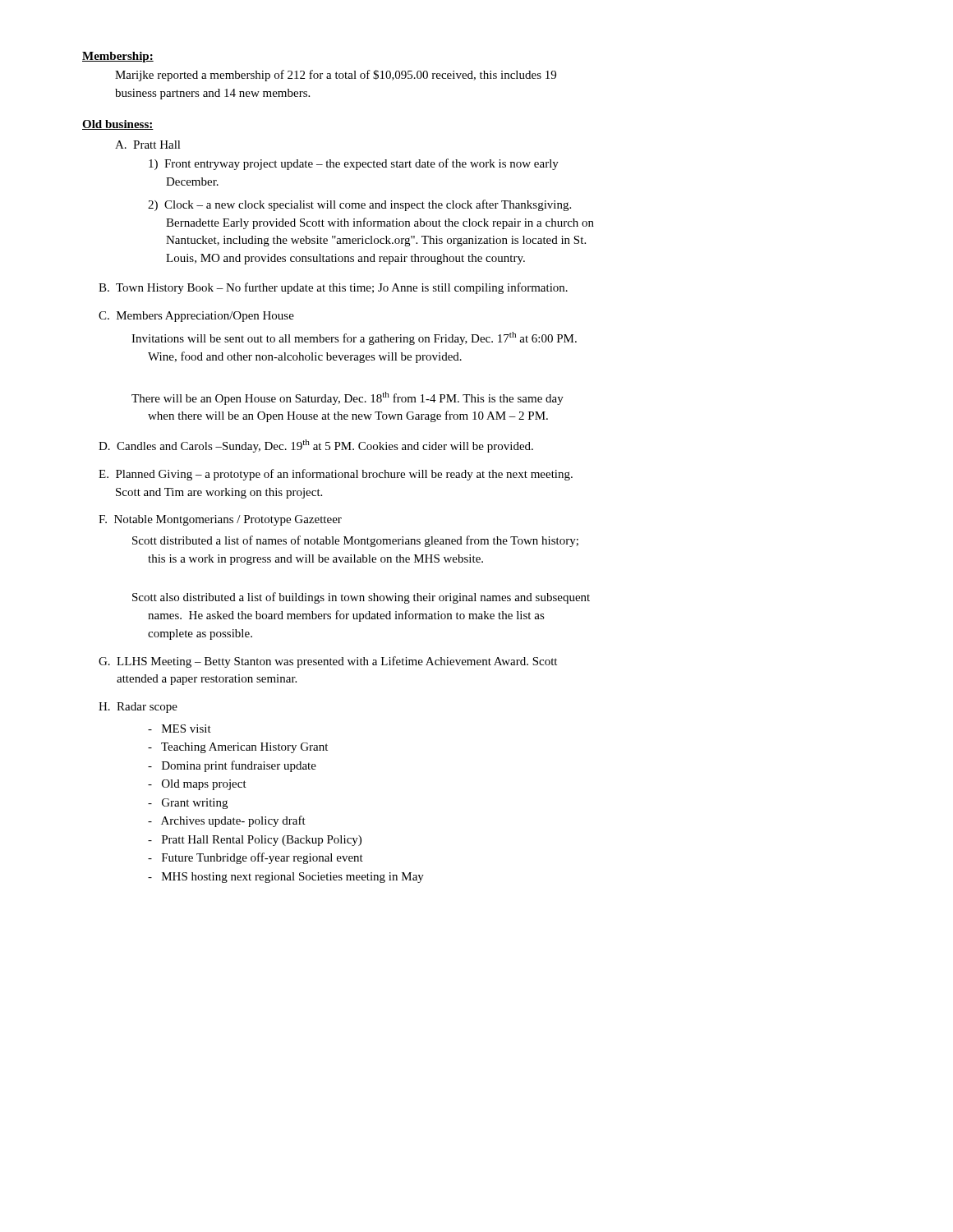953x1232 pixels.
Task: Find the list item with the text "Pratt Hall Rental Policy (Backup Policy)"
Action: coord(255,839)
